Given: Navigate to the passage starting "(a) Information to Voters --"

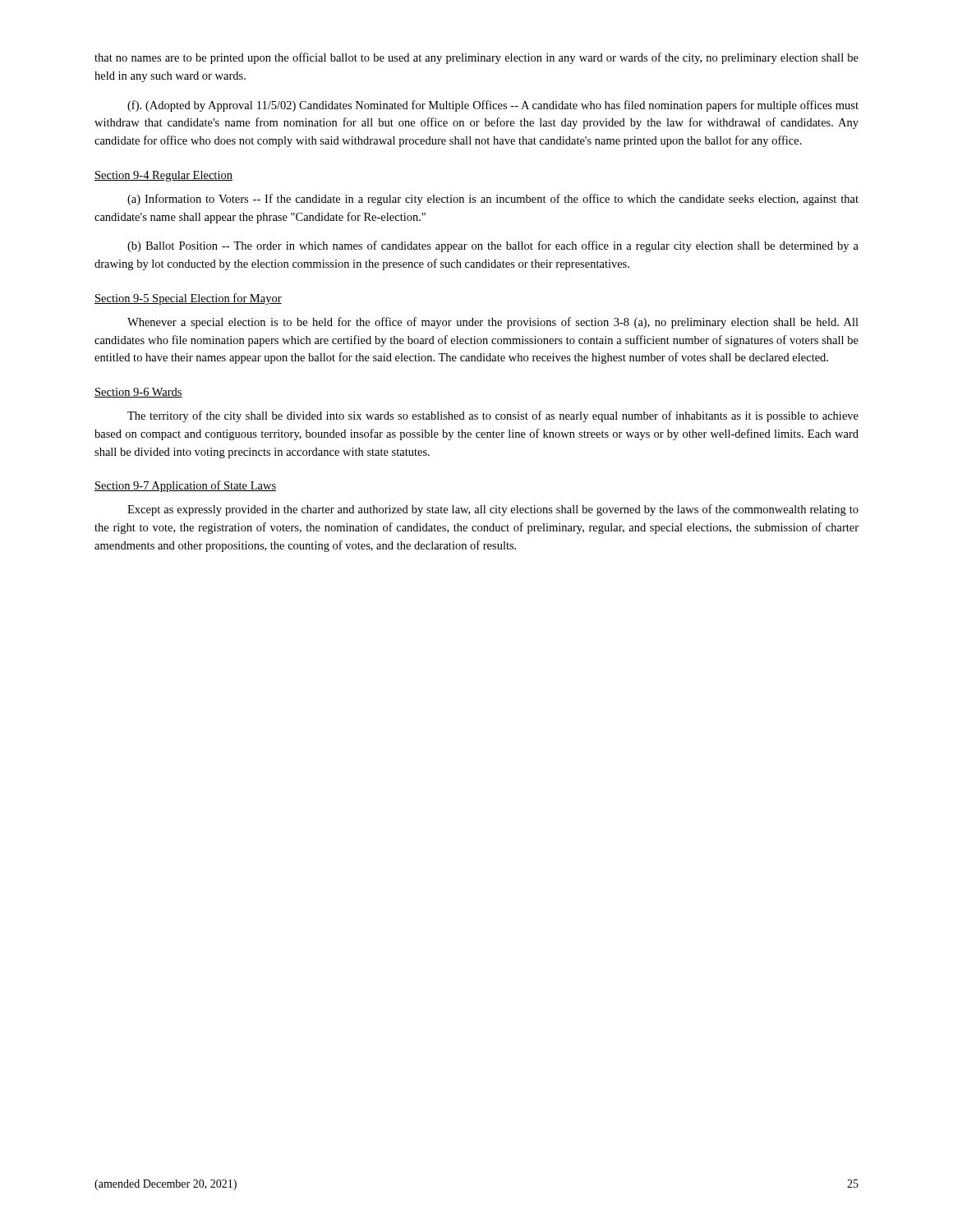Looking at the screenshot, I should [x=476, y=208].
